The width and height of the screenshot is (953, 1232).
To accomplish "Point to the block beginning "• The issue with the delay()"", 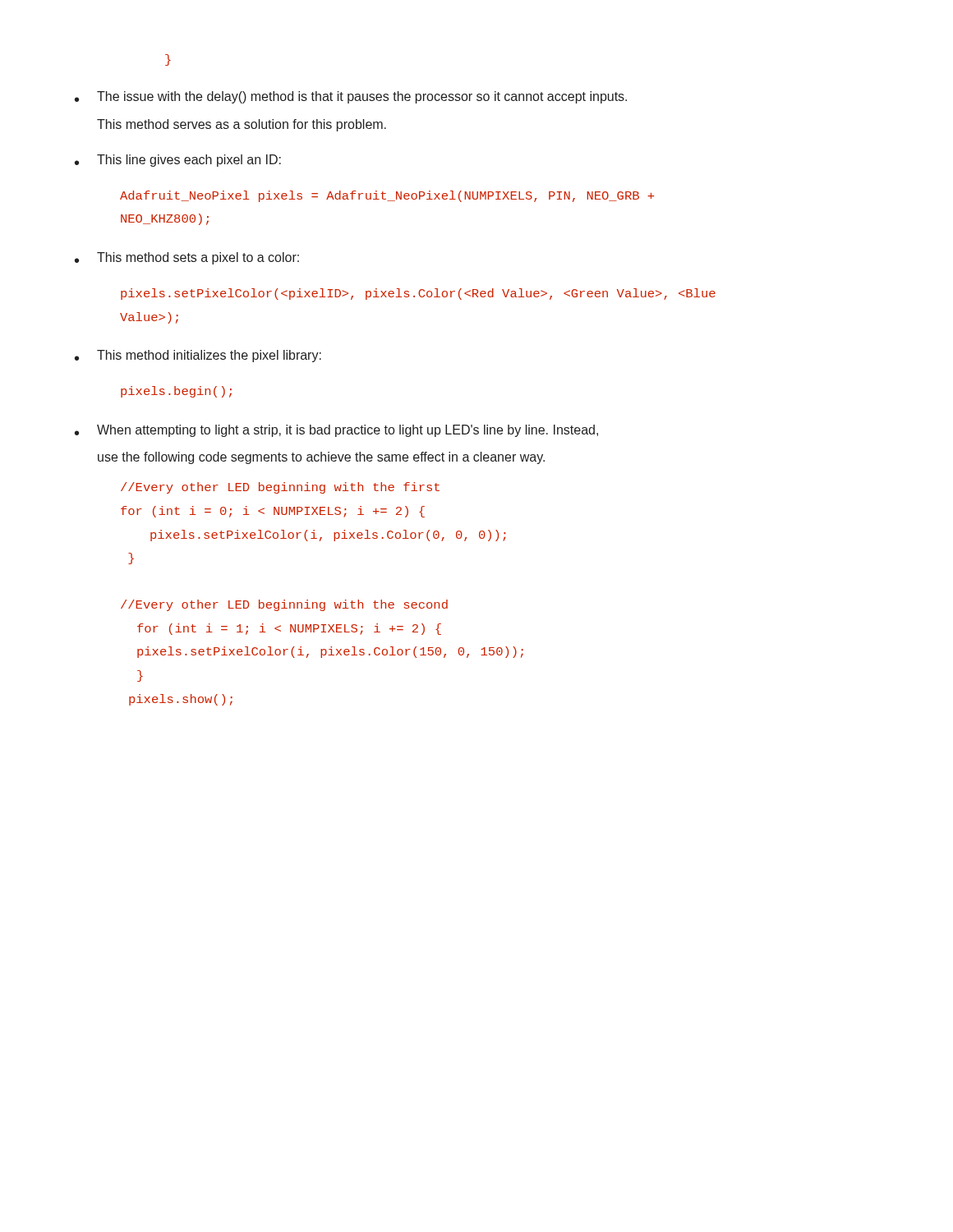I will coord(351,111).
